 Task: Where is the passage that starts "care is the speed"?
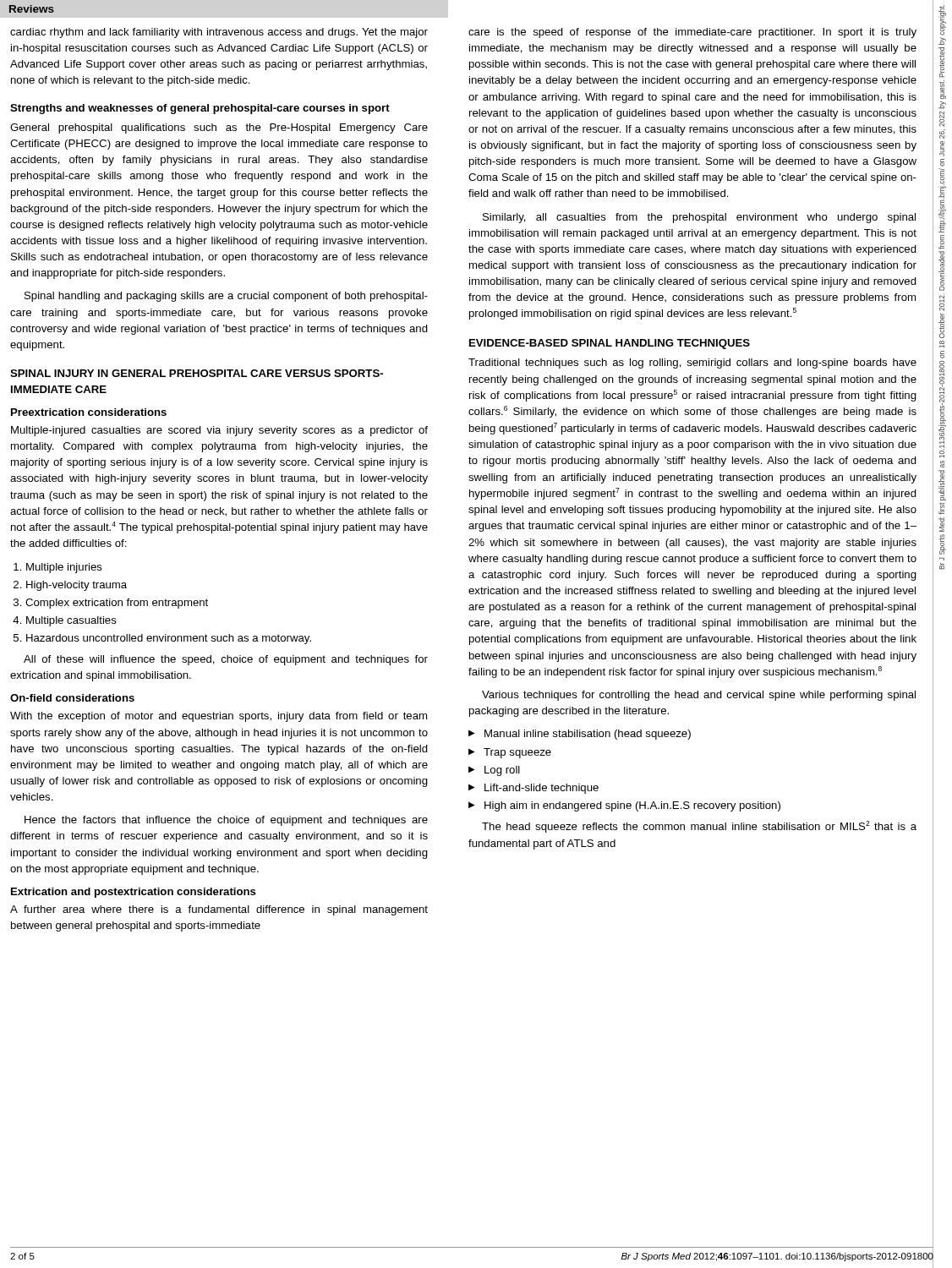click(x=692, y=113)
